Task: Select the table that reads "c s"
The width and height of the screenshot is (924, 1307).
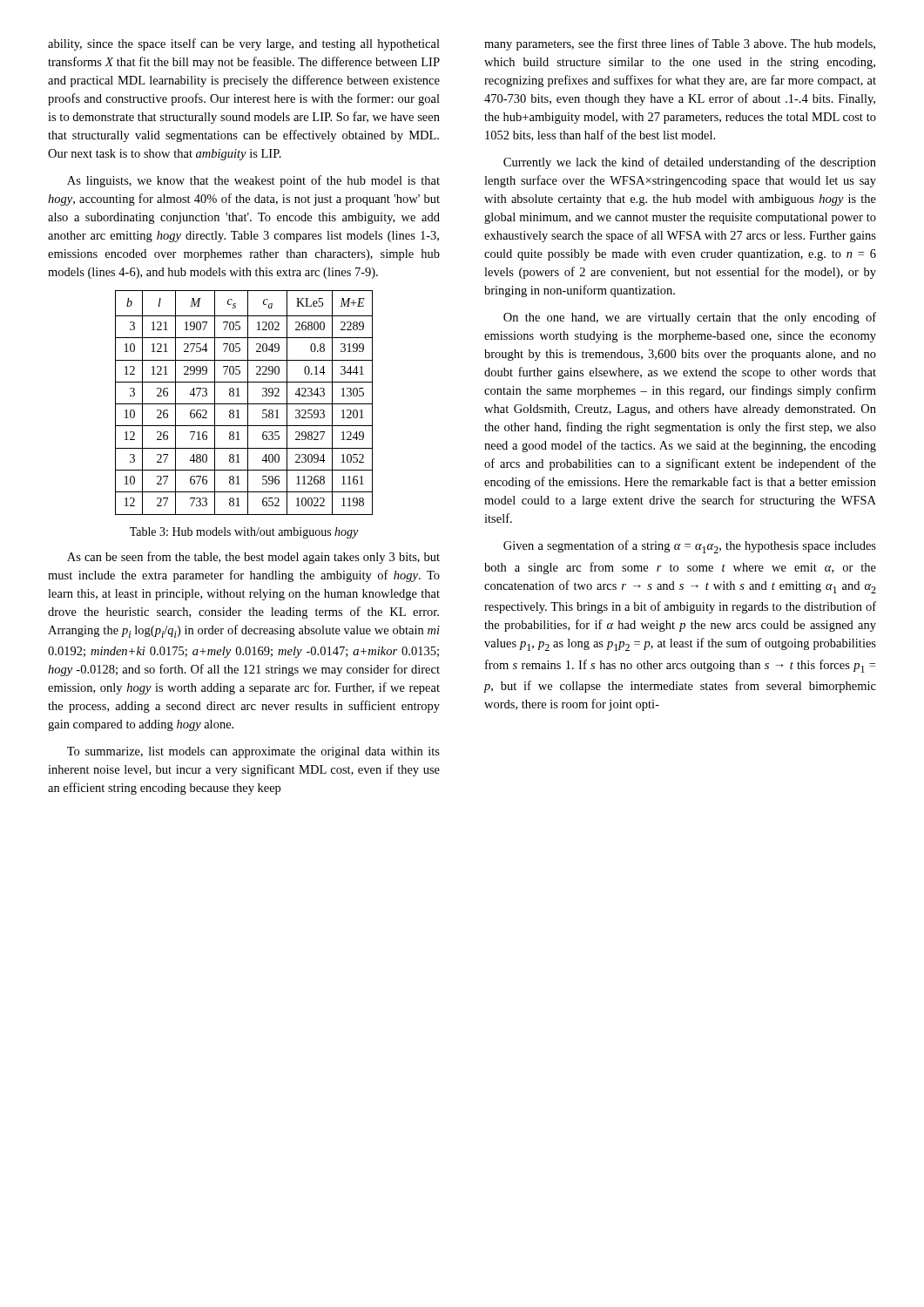Action: [x=244, y=402]
